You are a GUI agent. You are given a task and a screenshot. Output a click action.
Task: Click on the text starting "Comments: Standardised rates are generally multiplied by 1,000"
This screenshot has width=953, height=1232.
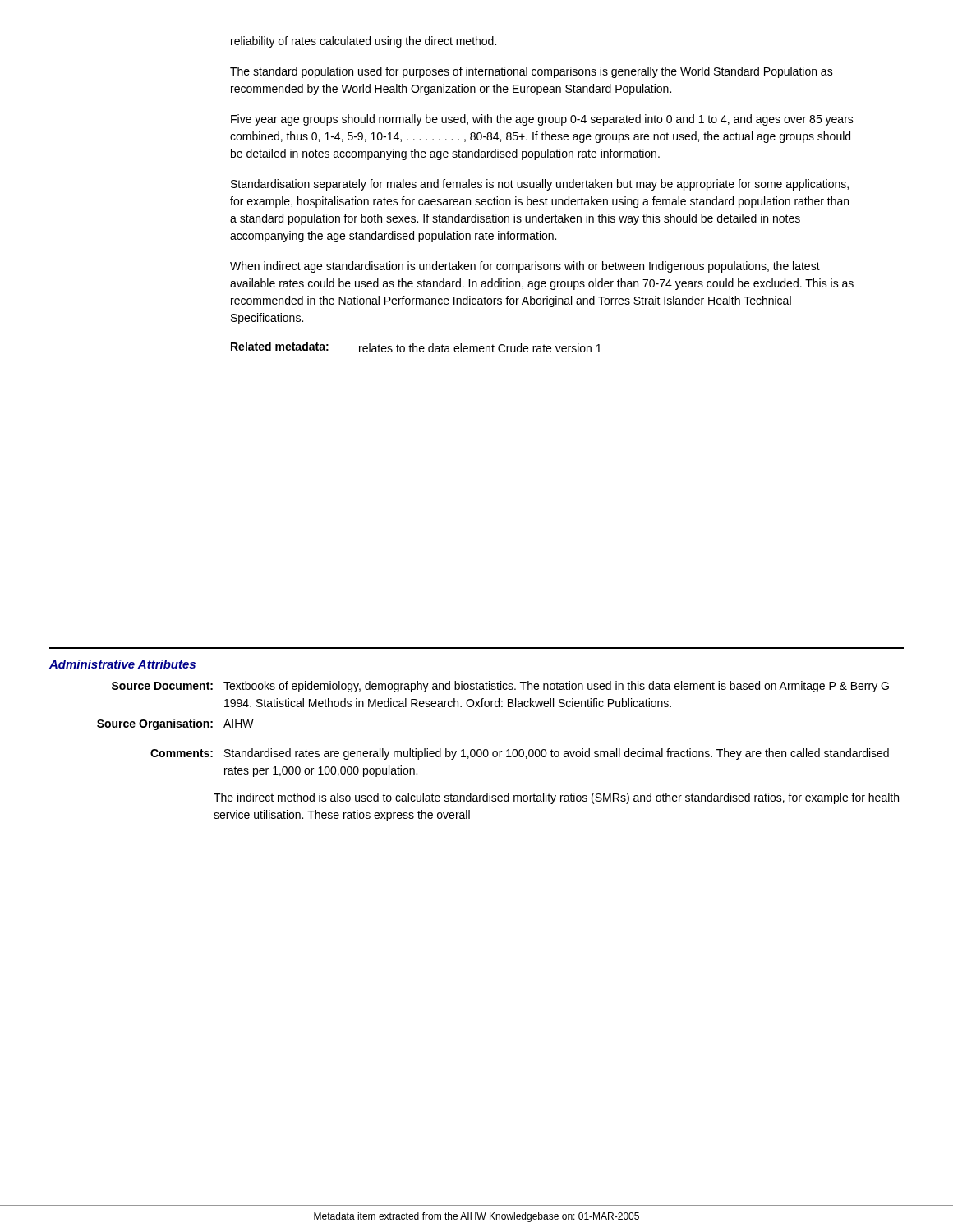[x=476, y=762]
